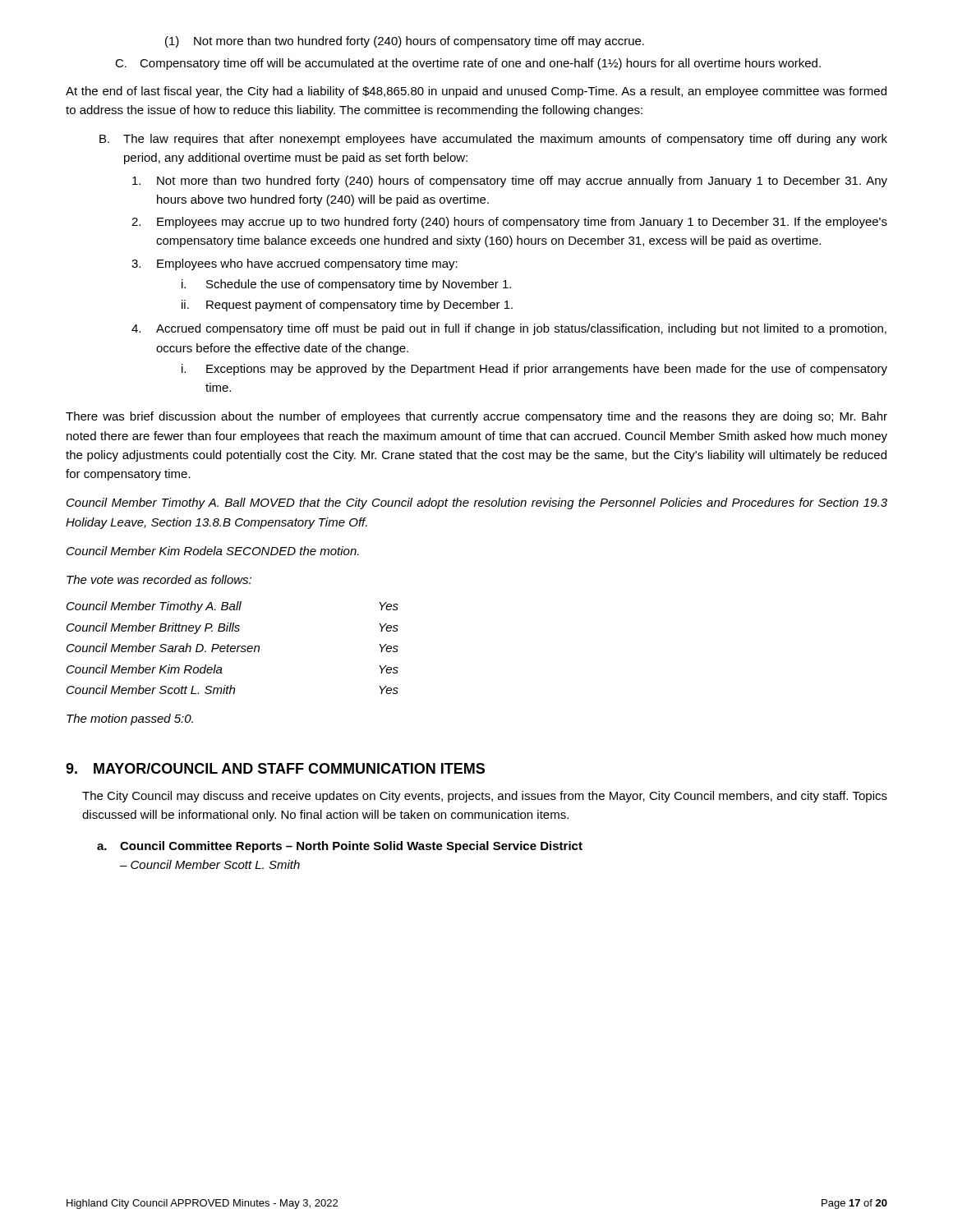This screenshot has width=953, height=1232.
Task: Point to the block beginning "C. Compensatory time off"
Action: click(468, 63)
